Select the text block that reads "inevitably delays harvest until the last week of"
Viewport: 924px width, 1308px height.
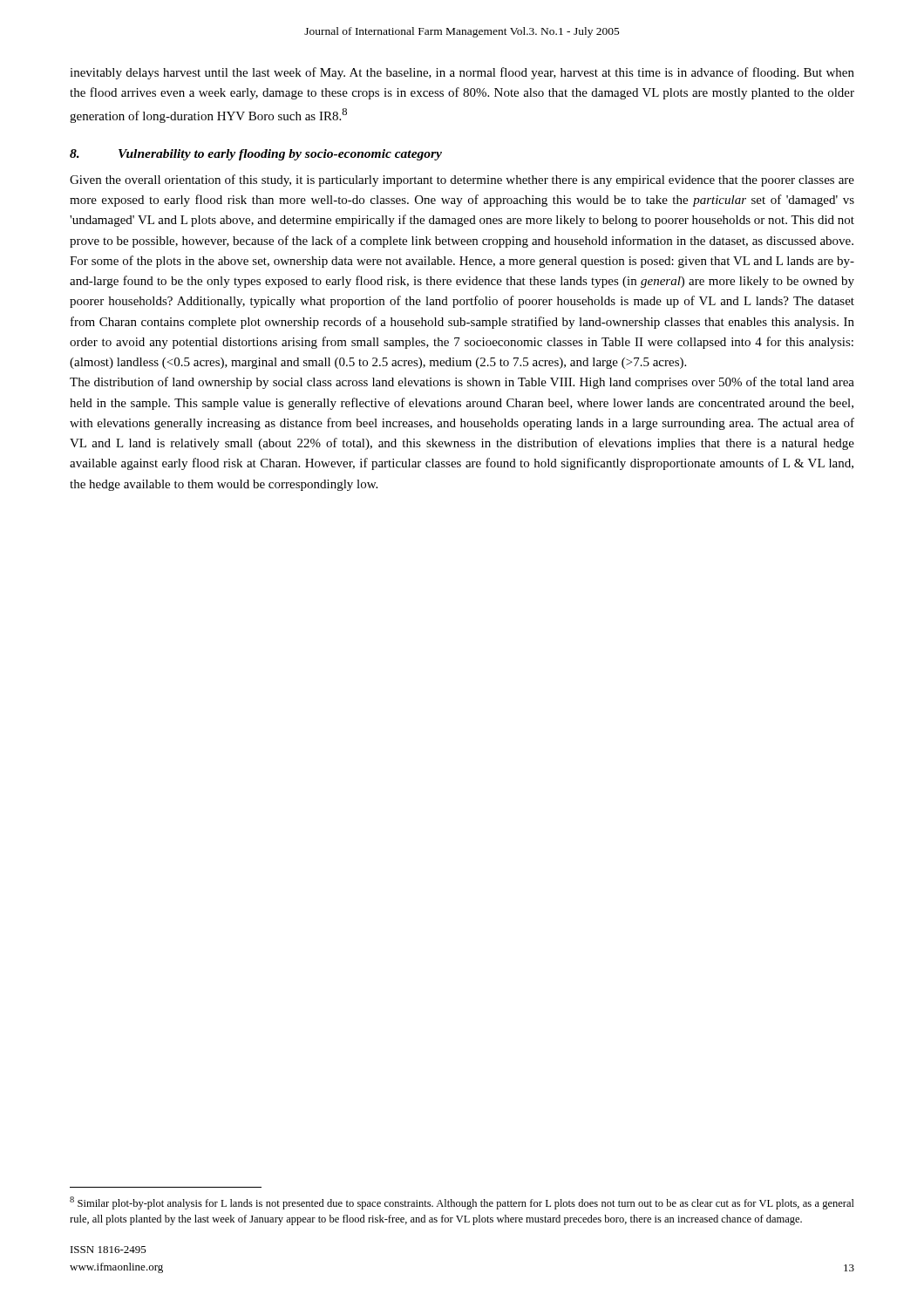[462, 94]
